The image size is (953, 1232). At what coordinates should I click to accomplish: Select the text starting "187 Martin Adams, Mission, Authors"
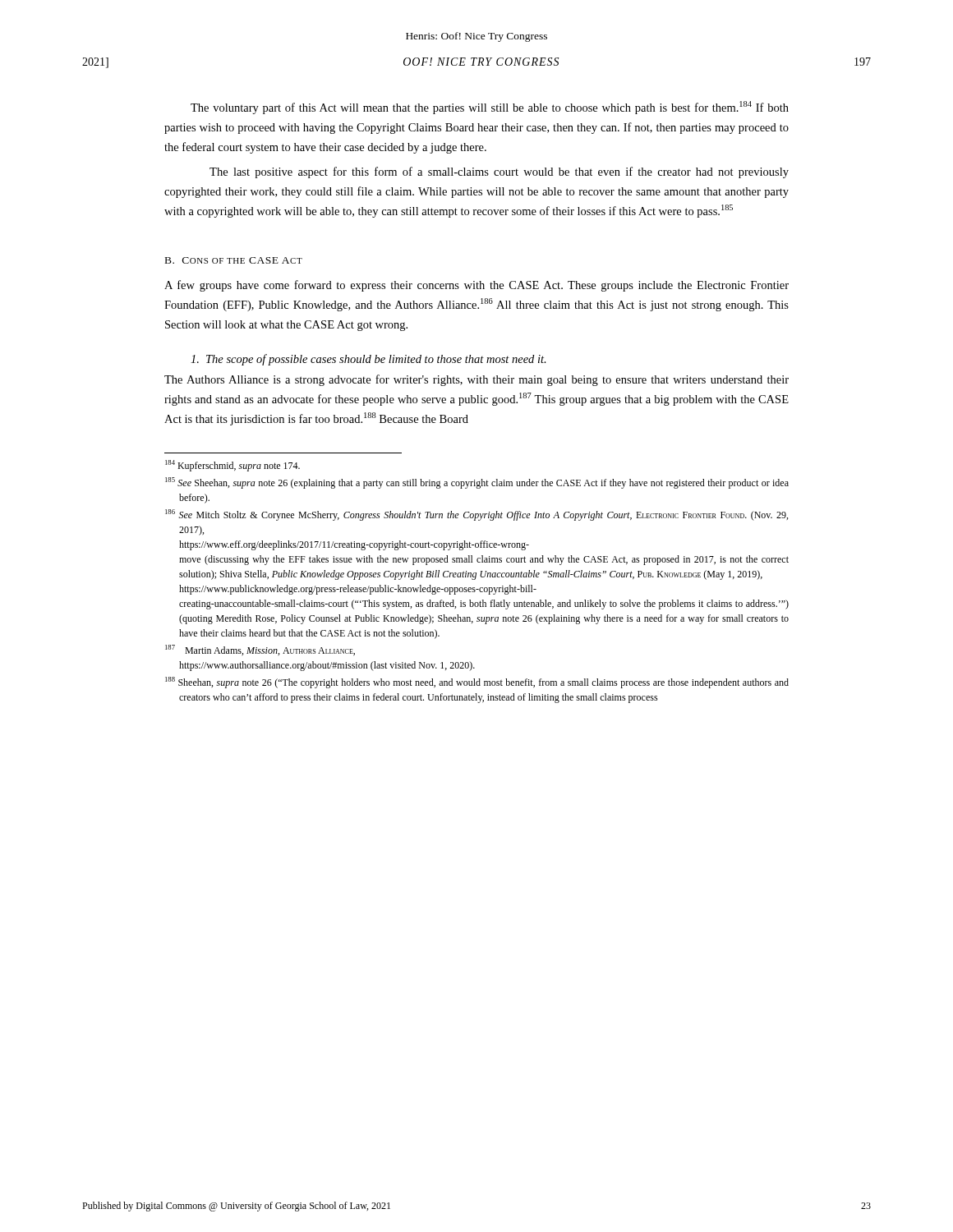(320, 657)
